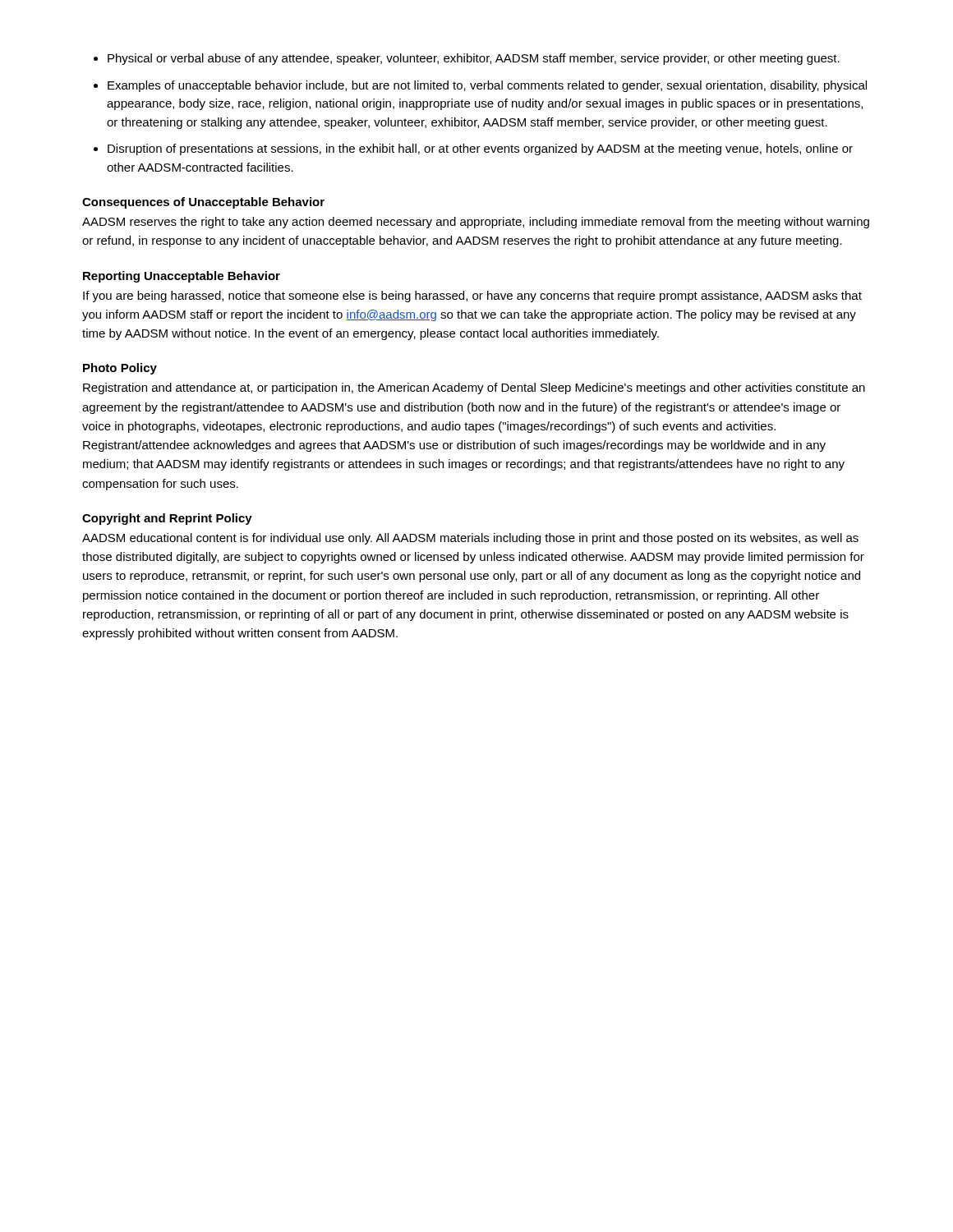The width and height of the screenshot is (953, 1232).
Task: Locate the list item with the text "Disruption of presentations at"
Action: pyautogui.click(x=480, y=158)
